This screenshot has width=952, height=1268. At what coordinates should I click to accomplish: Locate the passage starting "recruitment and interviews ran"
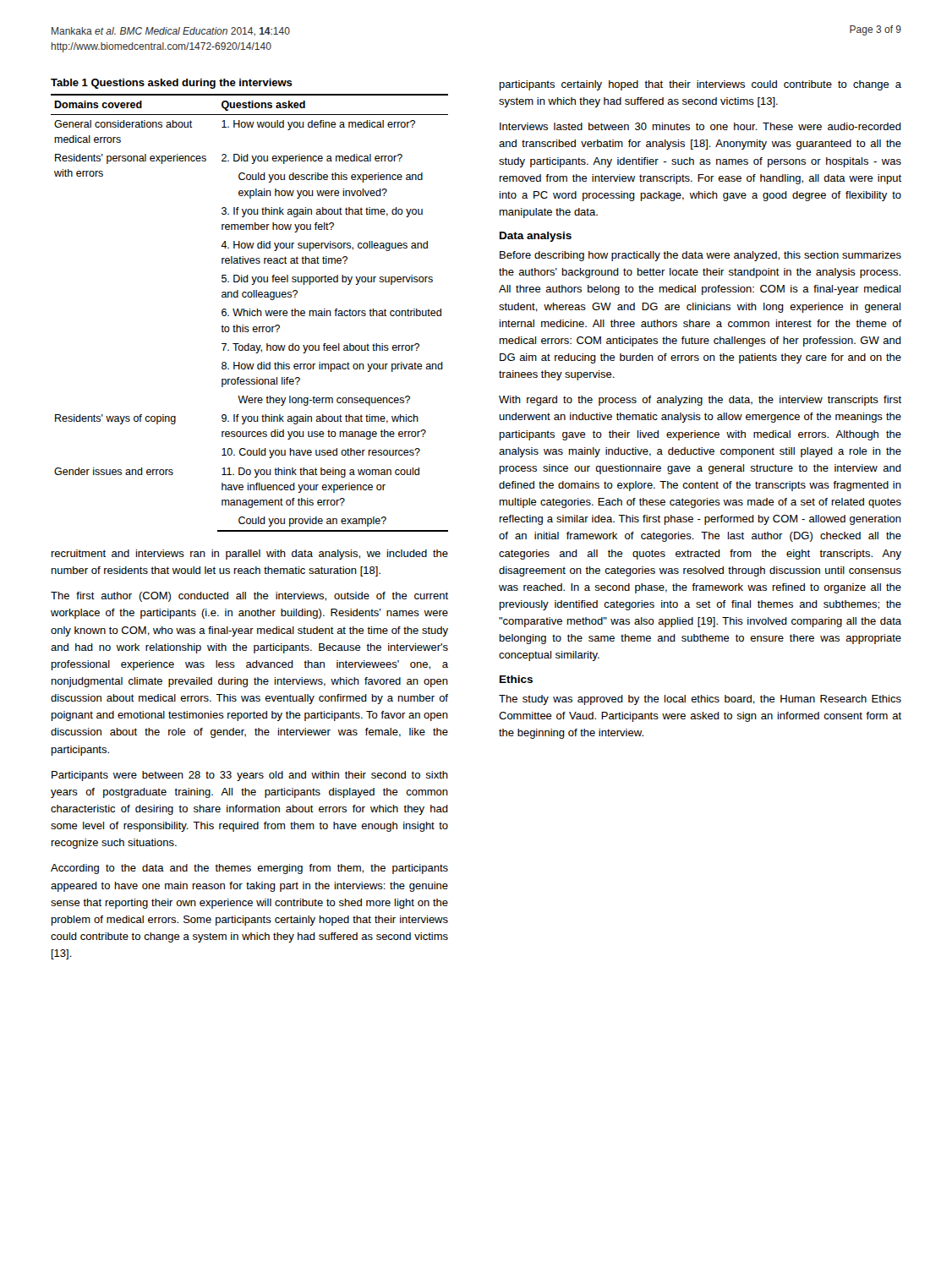[x=250, y=555]
